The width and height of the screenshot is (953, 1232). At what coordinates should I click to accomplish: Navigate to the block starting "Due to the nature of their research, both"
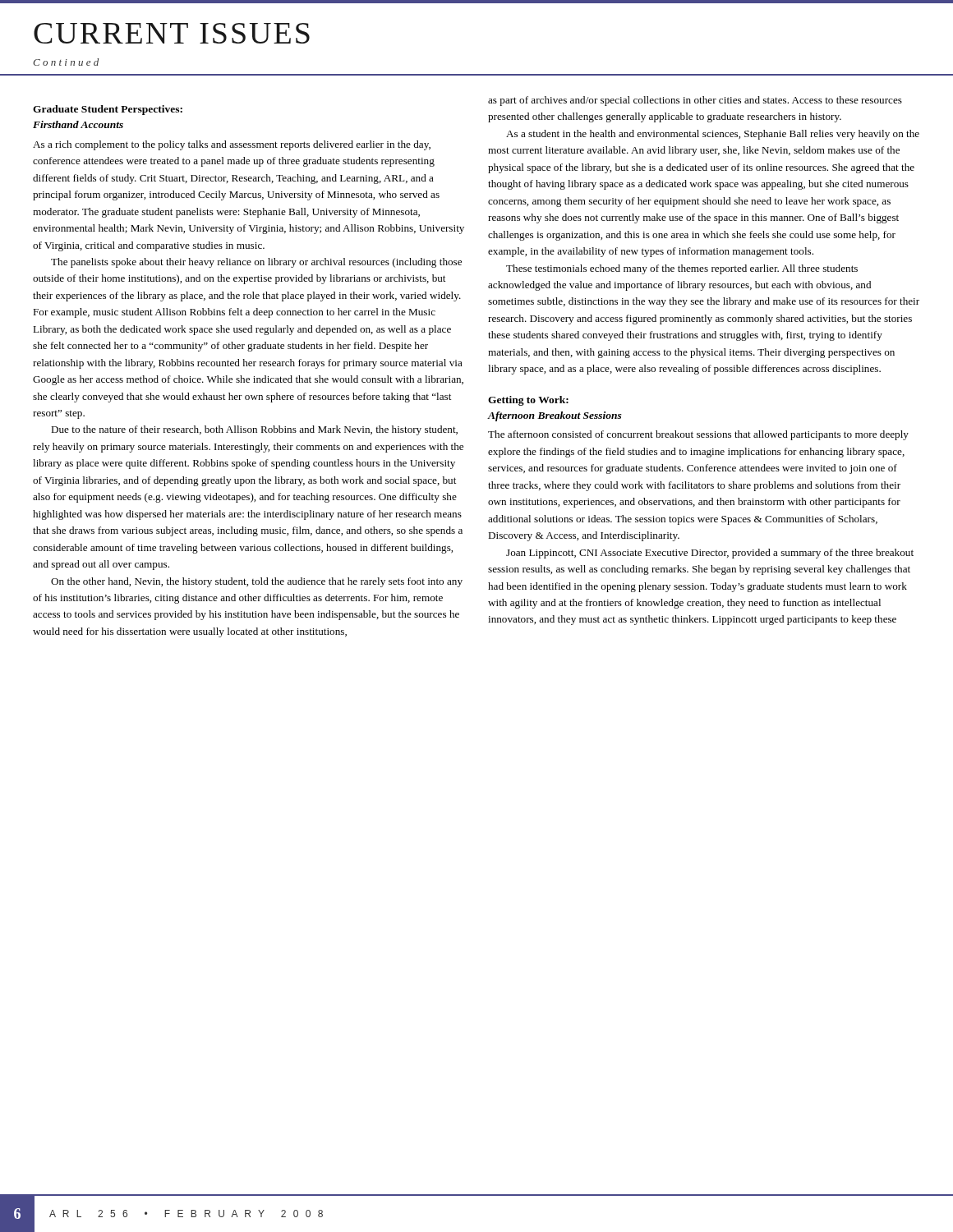tap(249, 497)
